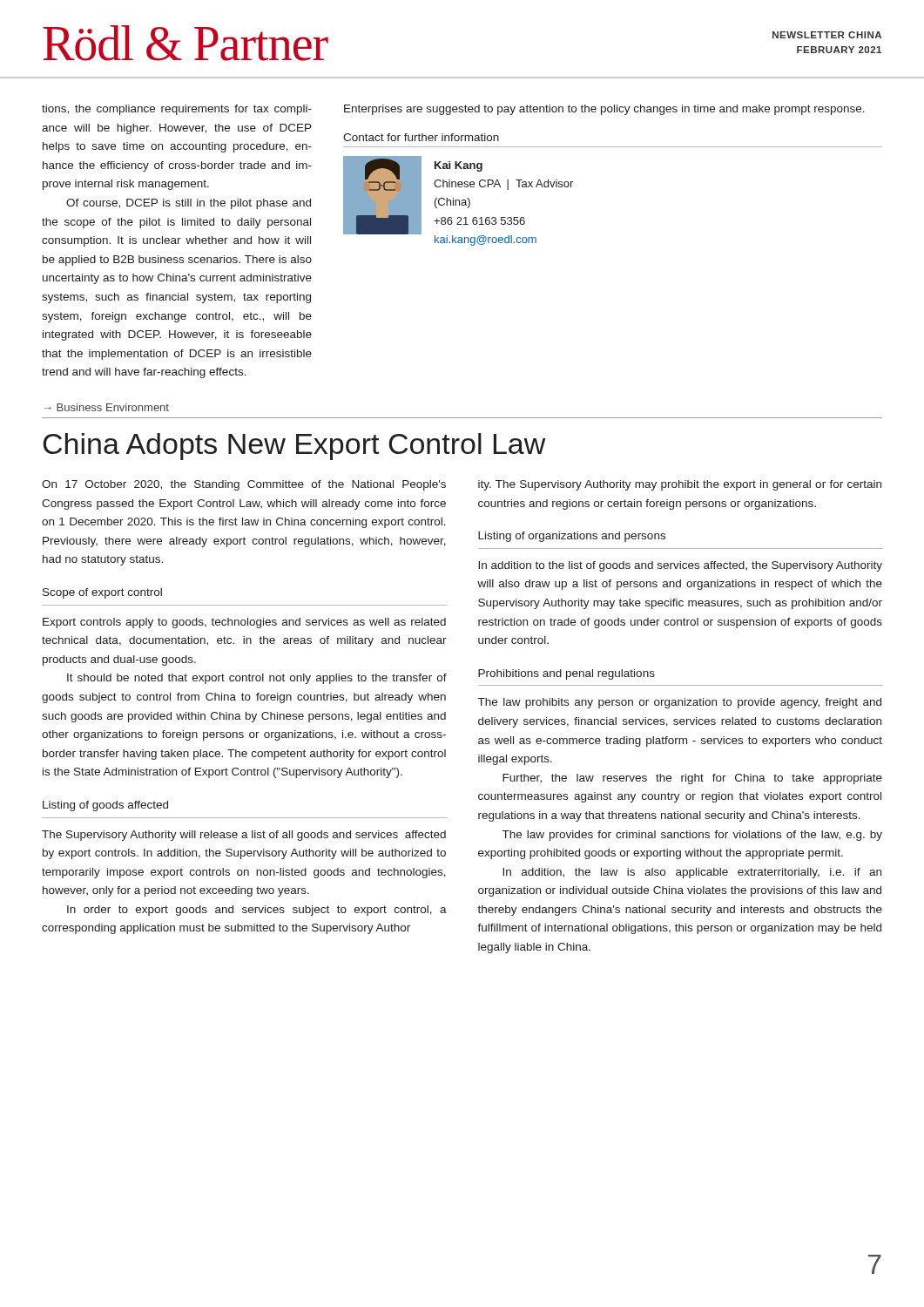Locate the text "Prohibitions and penal regulations"
924x1307 pixels.
(566, 673)
